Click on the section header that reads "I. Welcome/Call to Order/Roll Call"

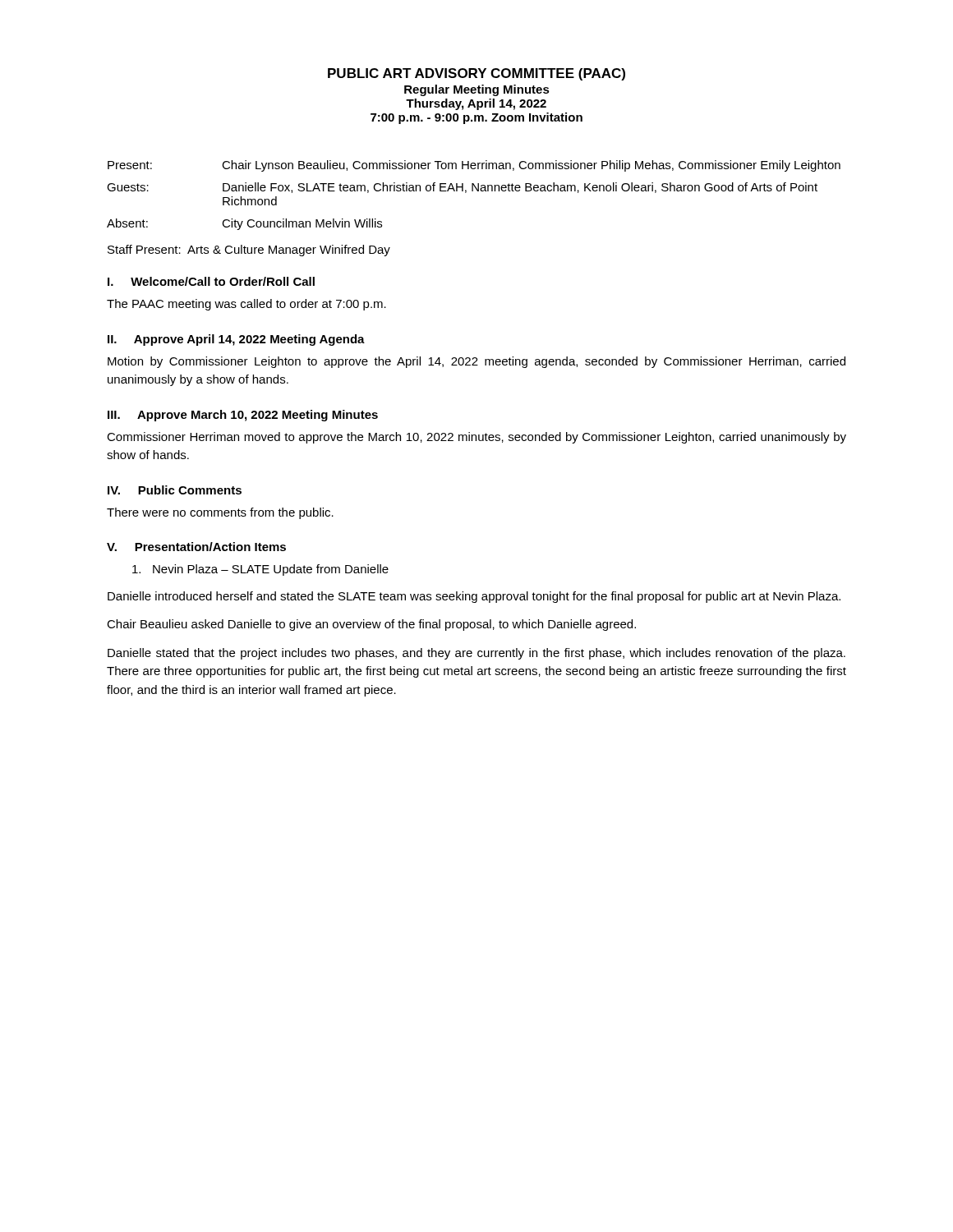click(211, 281)
